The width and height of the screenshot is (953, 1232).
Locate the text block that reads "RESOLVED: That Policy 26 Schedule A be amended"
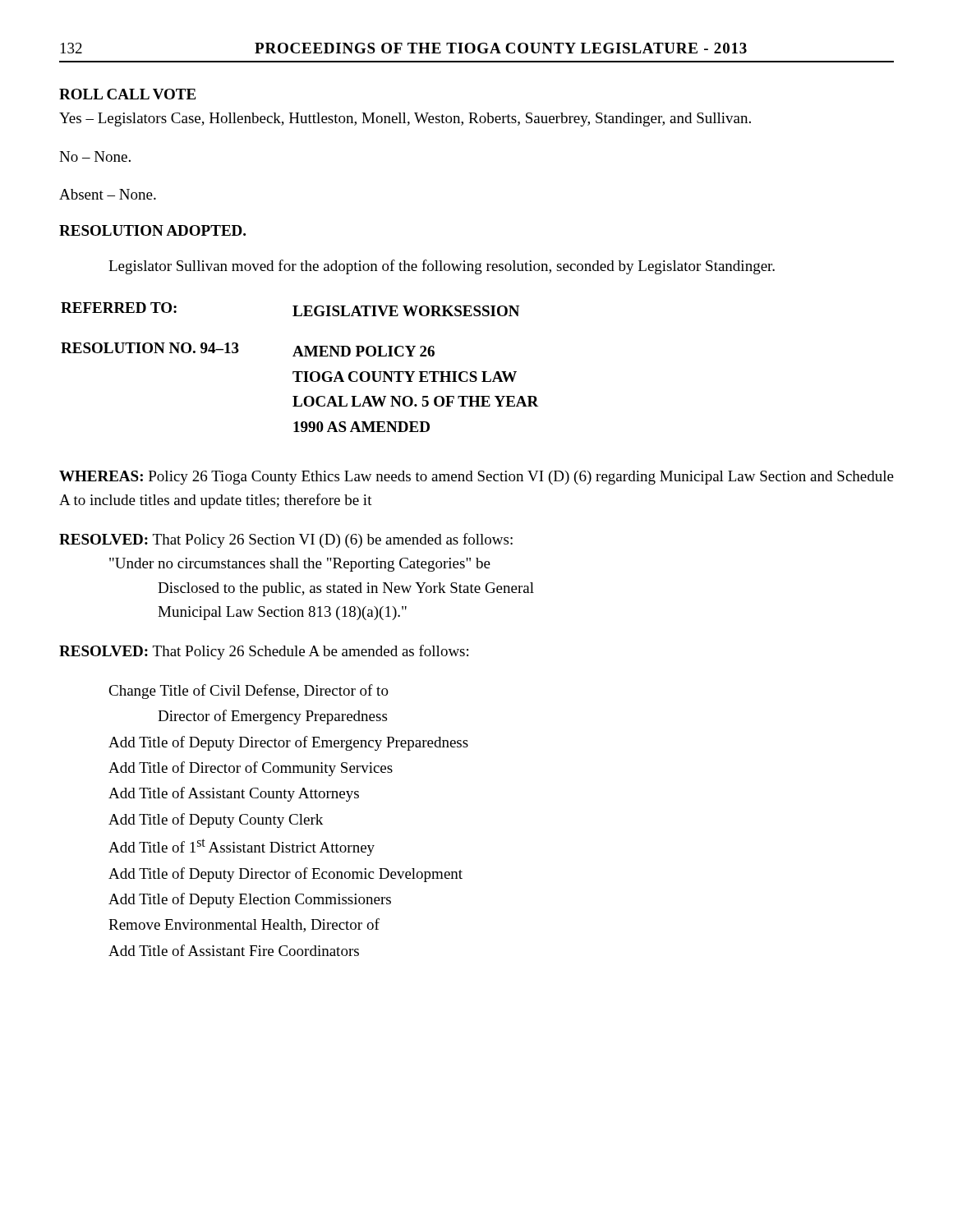pos(264,651)
